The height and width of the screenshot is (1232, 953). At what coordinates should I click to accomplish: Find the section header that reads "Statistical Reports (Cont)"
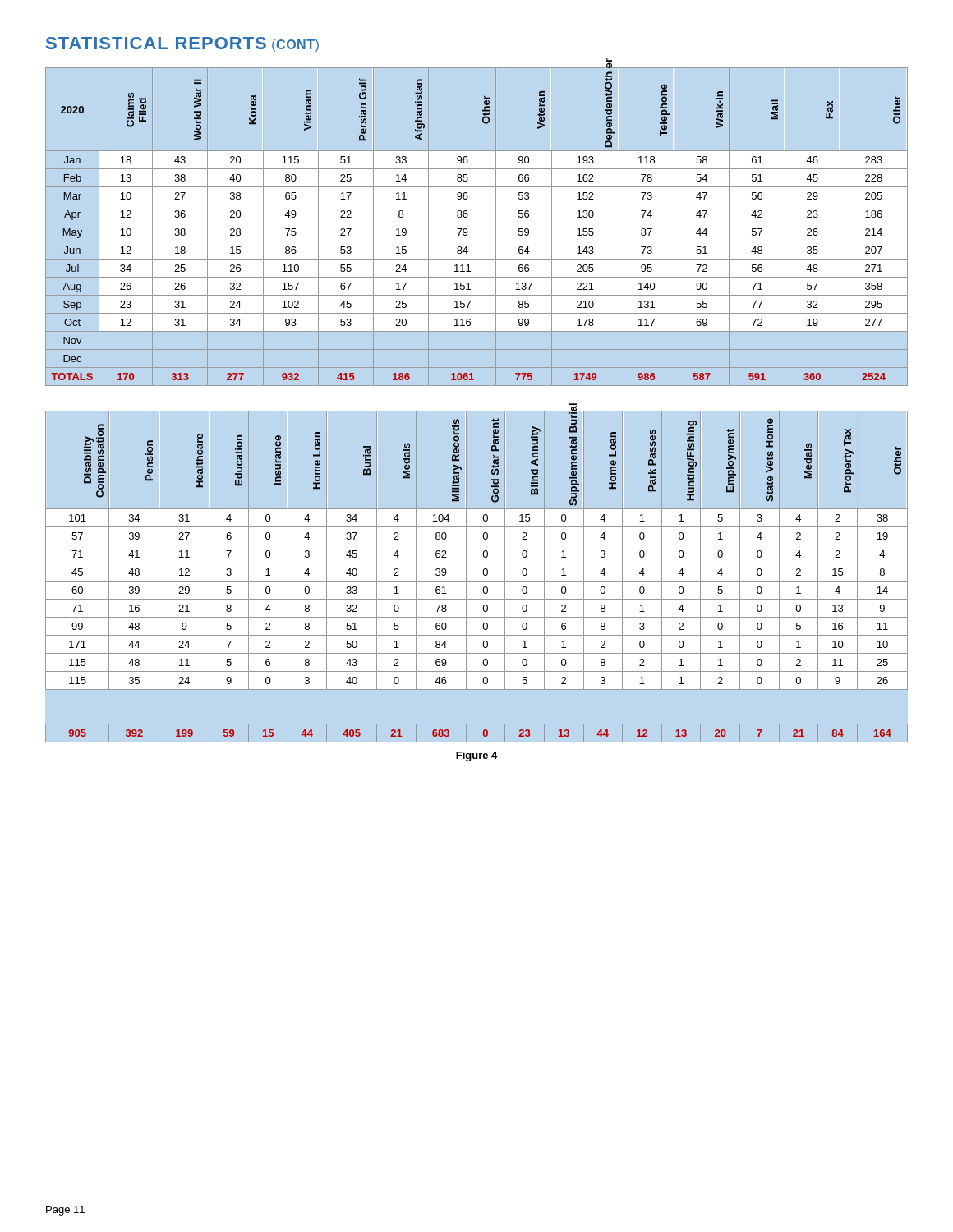coord(182,43)
